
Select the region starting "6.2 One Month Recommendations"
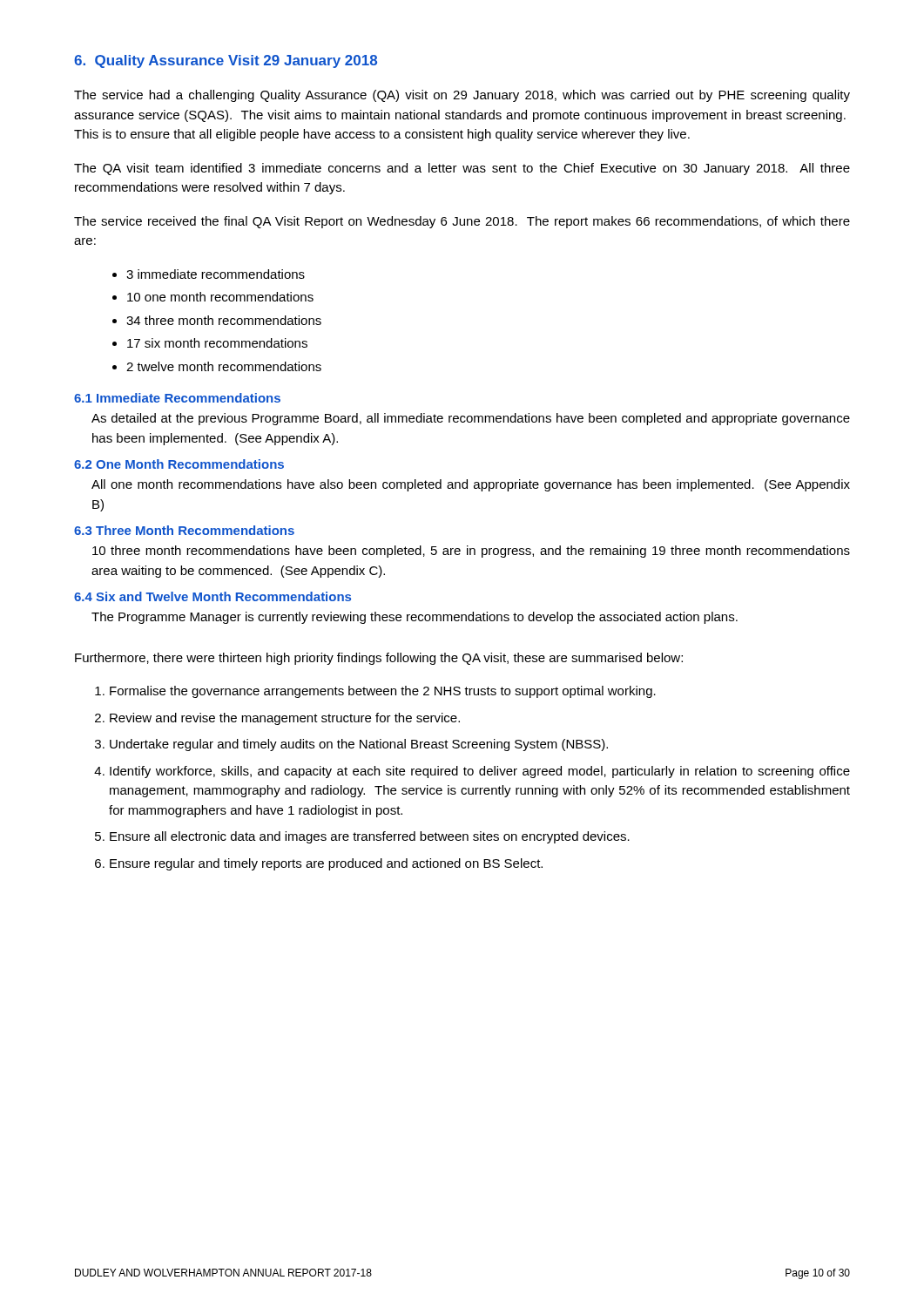point(179,464)
